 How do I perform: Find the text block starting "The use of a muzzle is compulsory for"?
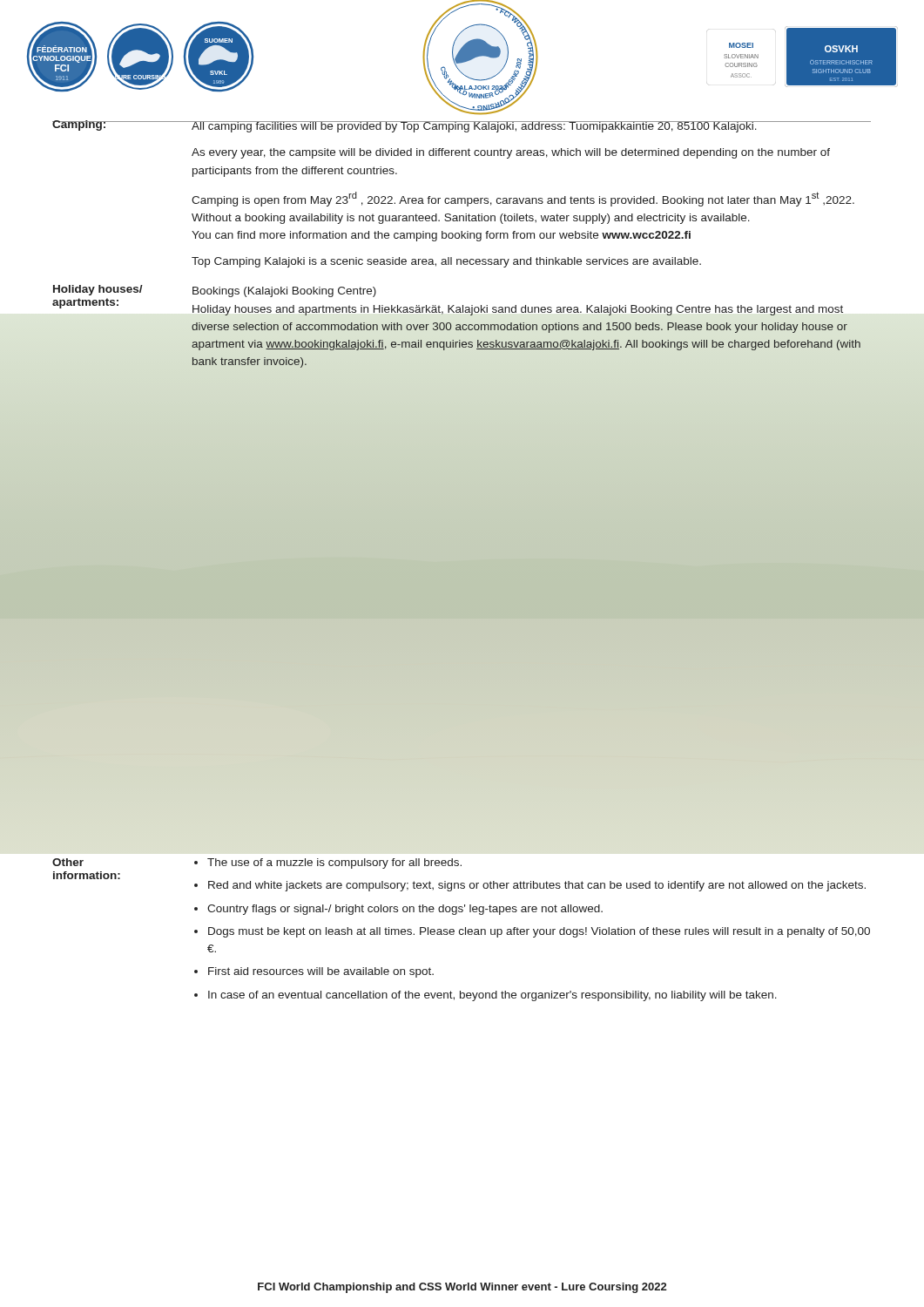335,862
